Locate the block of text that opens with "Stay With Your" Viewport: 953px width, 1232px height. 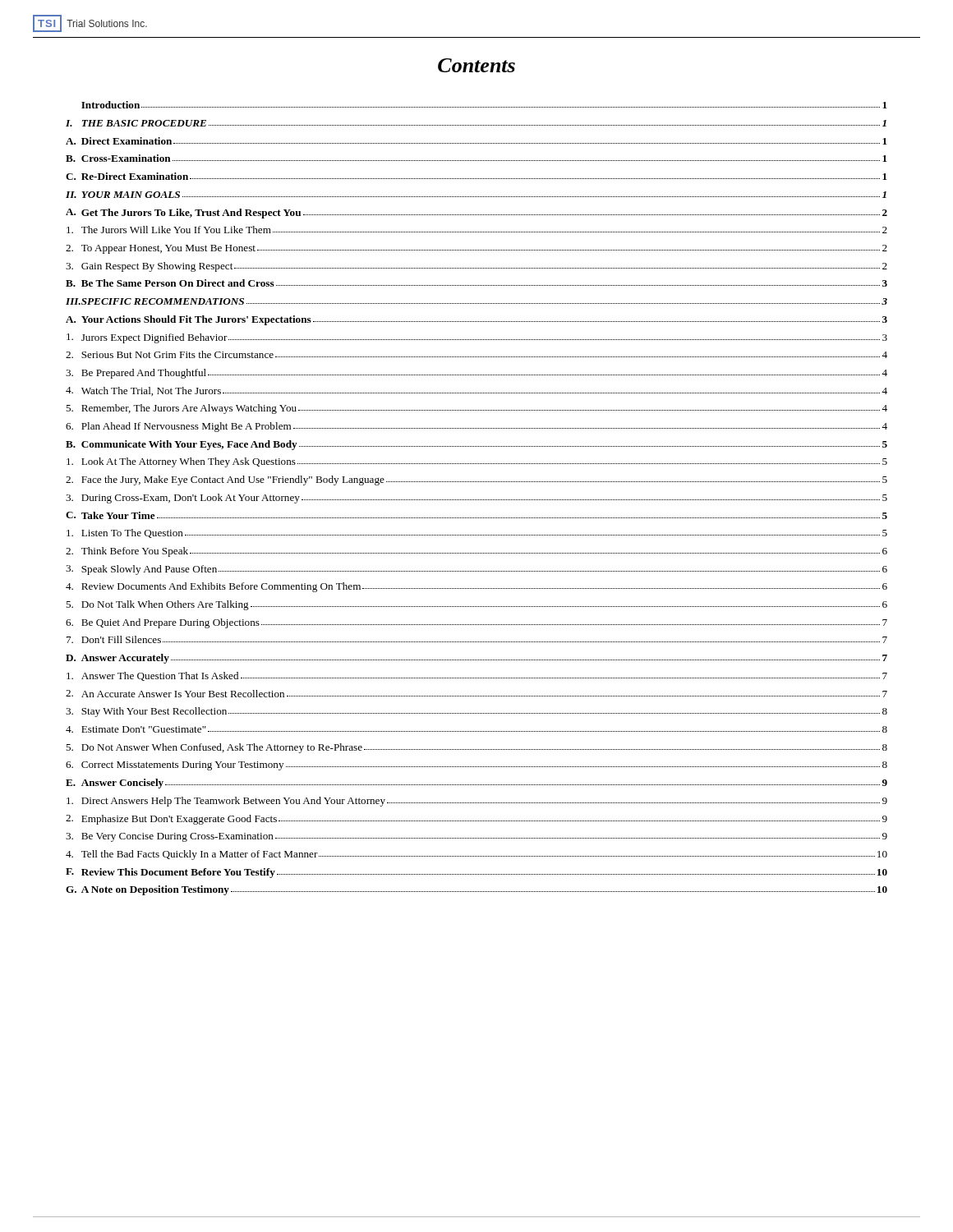484,711
